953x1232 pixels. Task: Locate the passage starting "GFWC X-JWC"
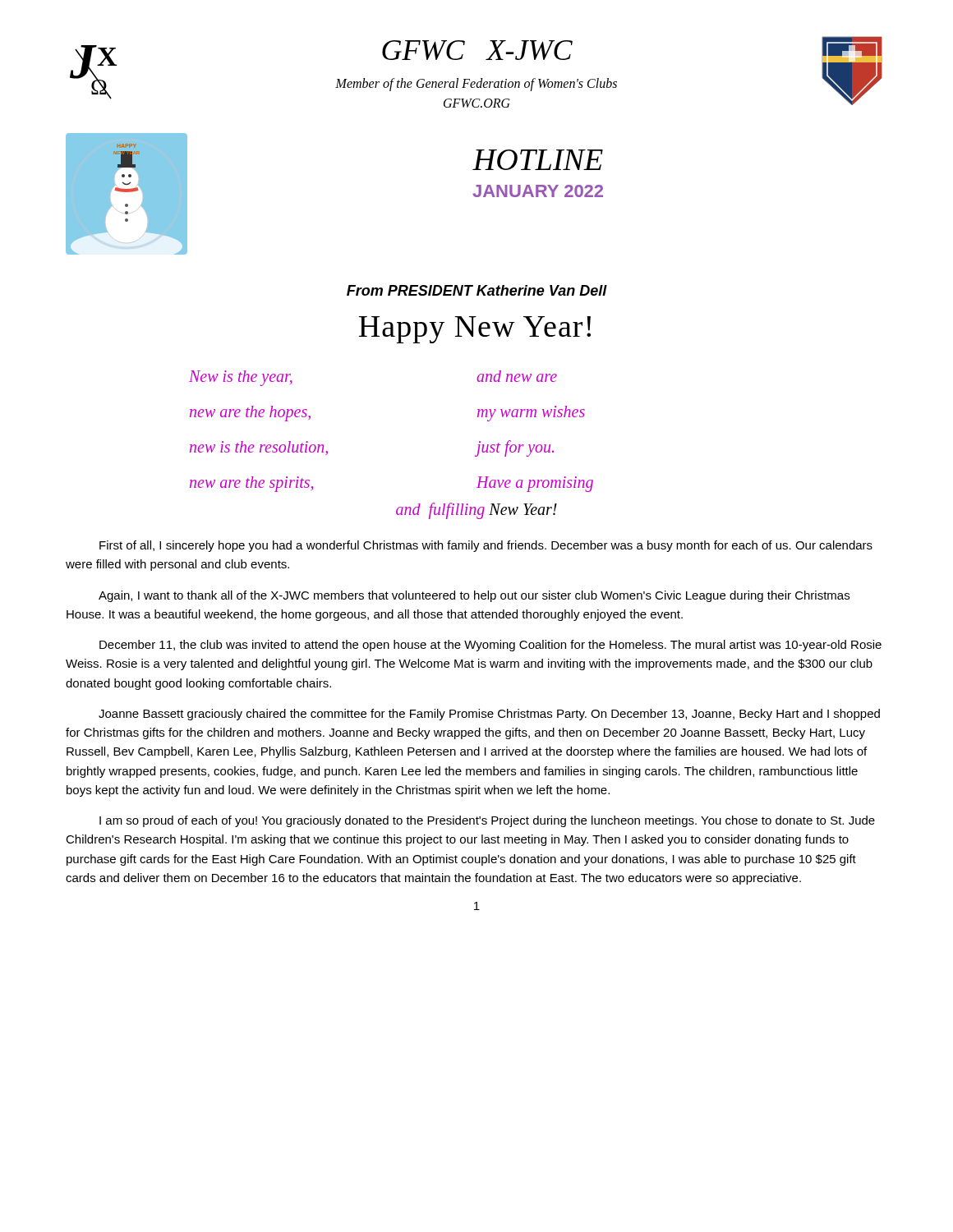click(442, 50)
